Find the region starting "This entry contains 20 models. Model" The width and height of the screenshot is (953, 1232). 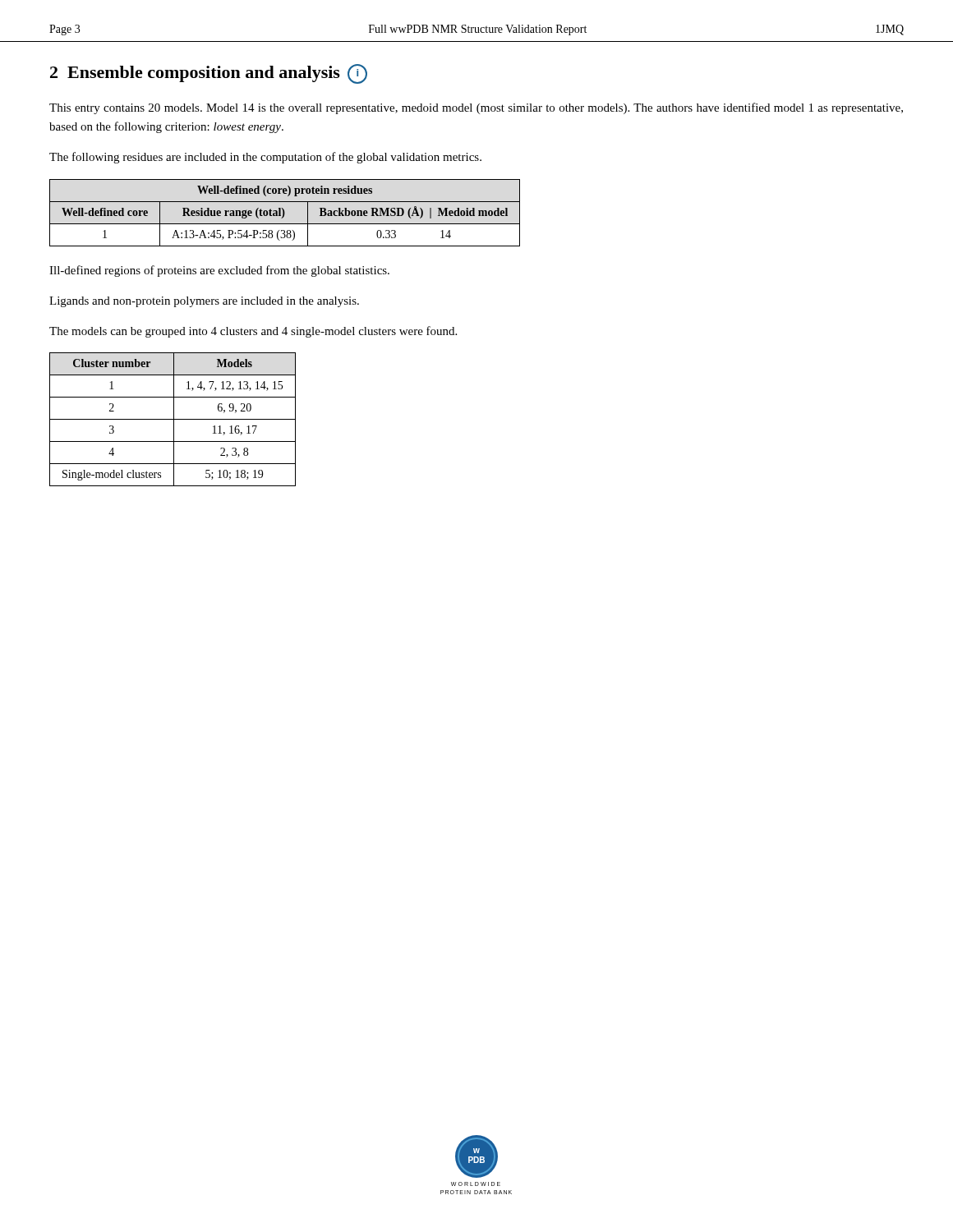(x=476, y=117)
